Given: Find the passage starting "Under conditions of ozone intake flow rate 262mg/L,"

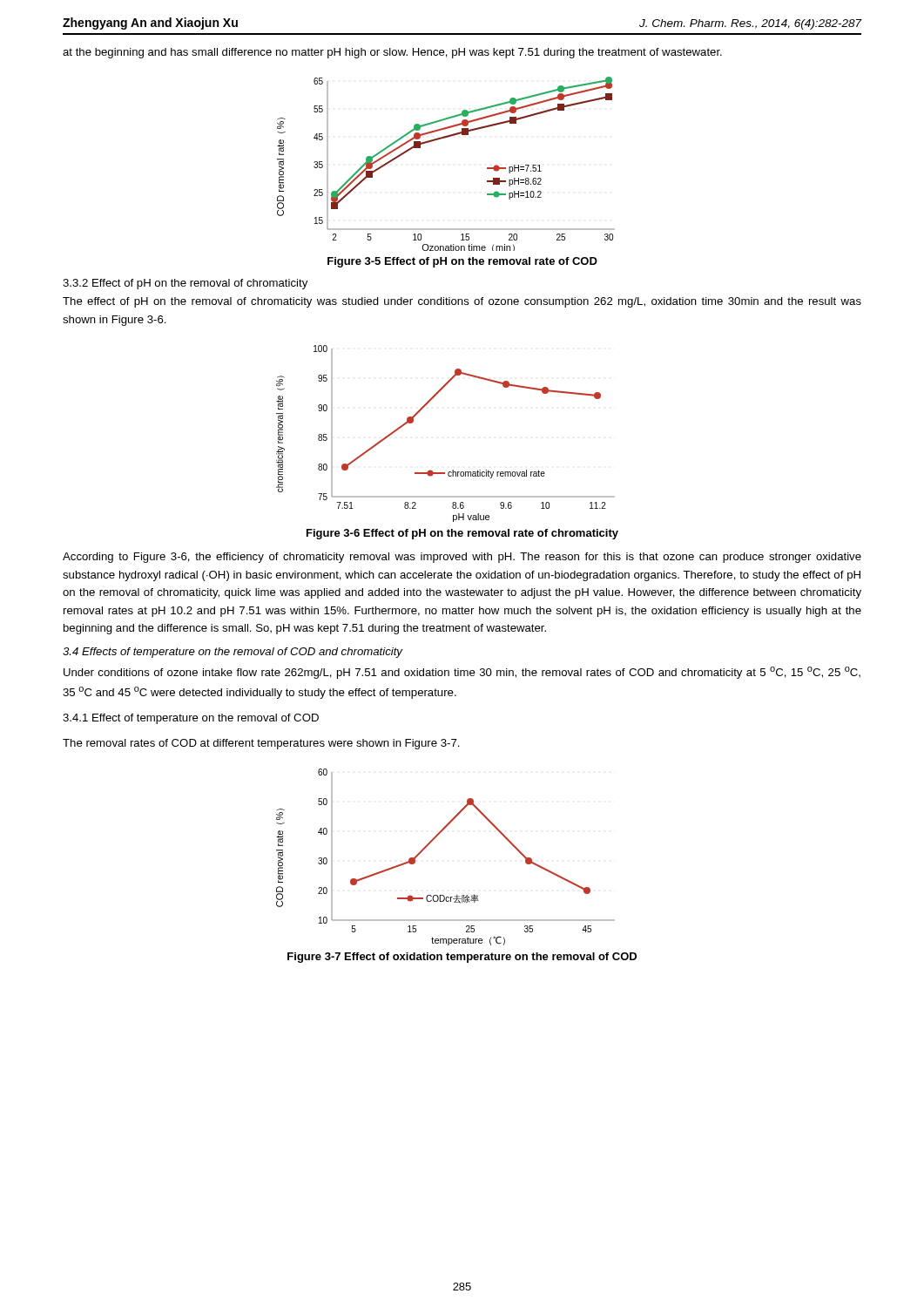Looking at the screenshot, I should coord(462,681).
